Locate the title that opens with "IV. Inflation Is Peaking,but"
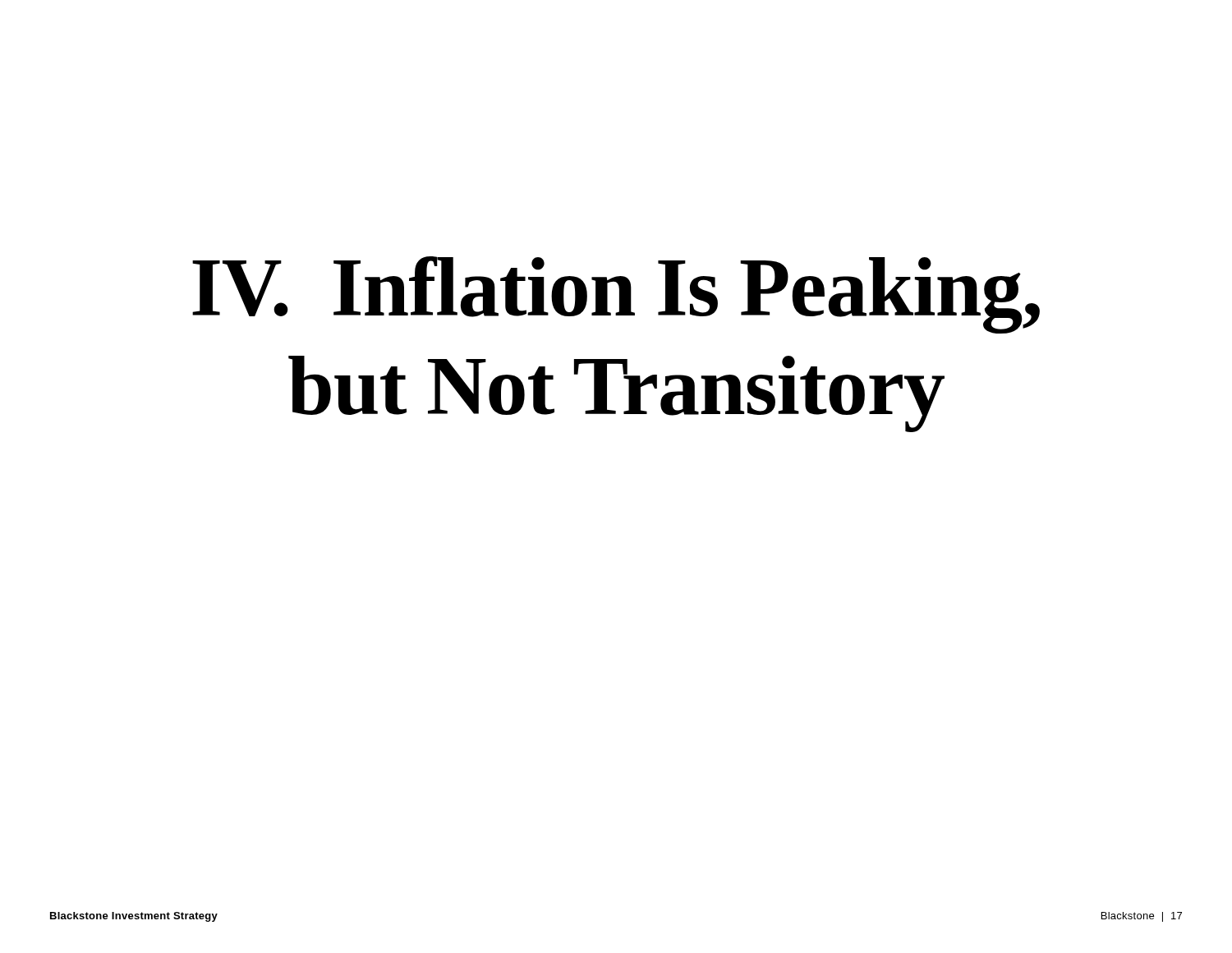Viewport: 1232px width, 953px height. tap(616, 337)
